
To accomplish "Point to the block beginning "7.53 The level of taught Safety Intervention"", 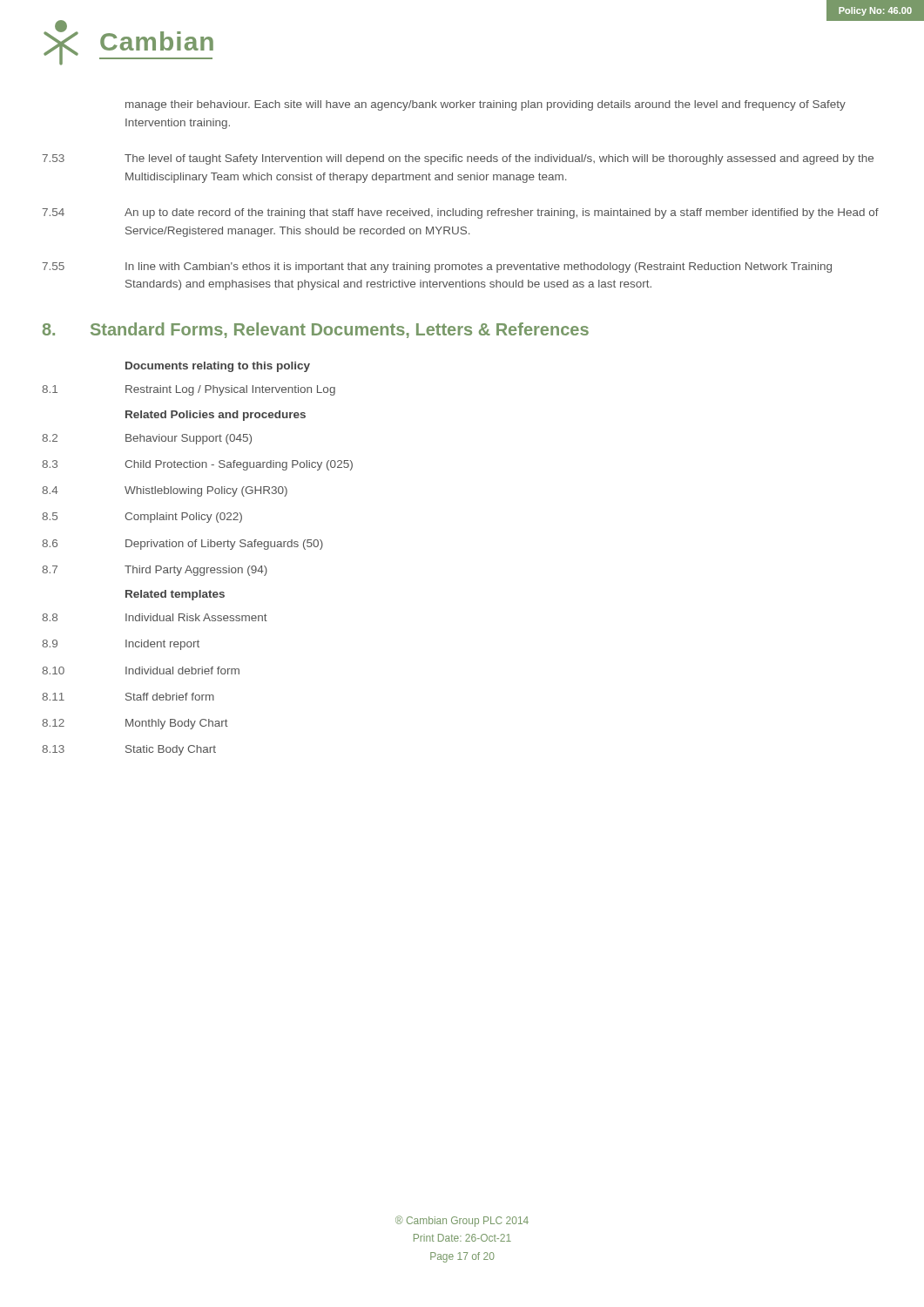I will pos(462,168).
